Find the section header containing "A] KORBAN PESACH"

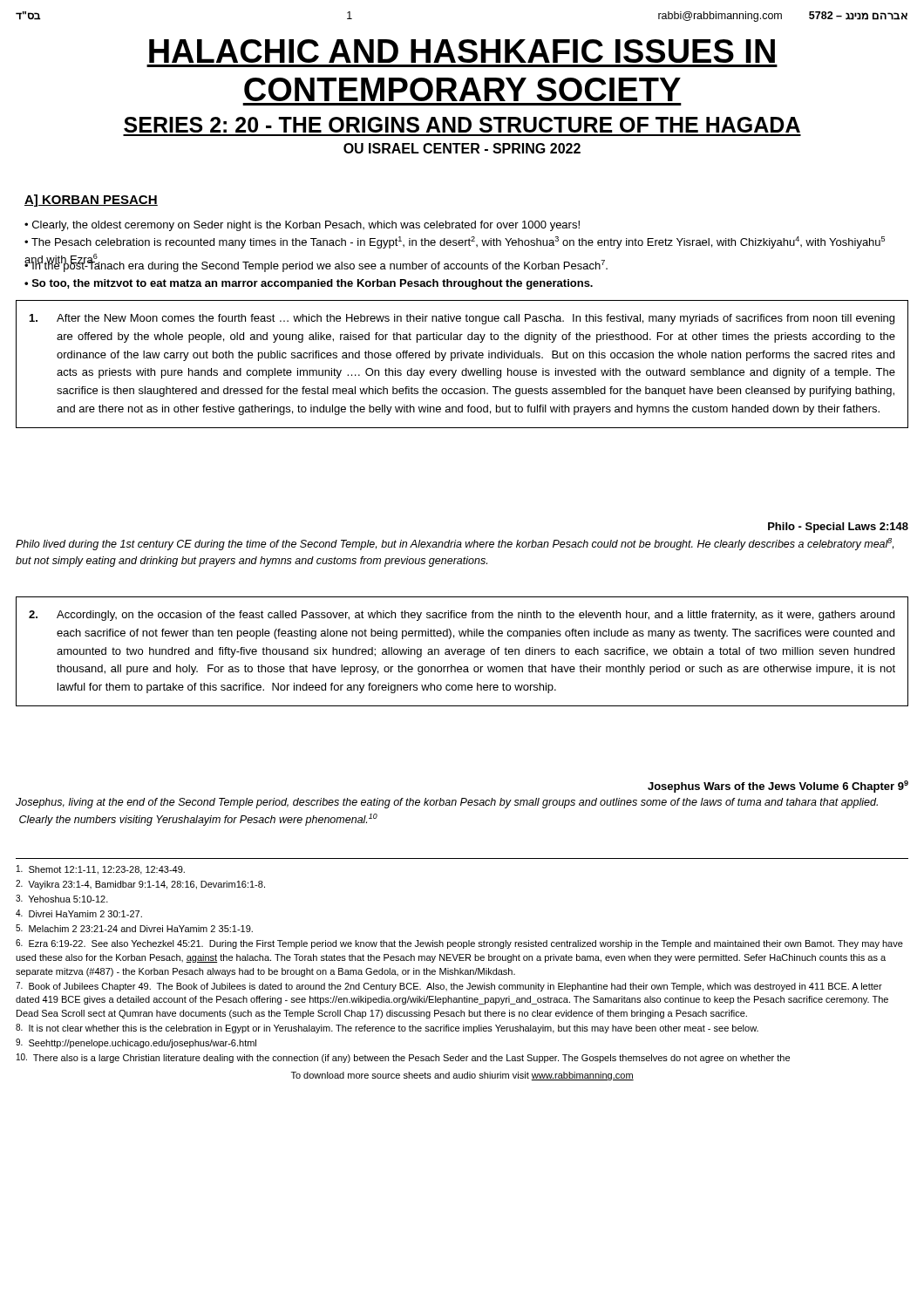91,199
